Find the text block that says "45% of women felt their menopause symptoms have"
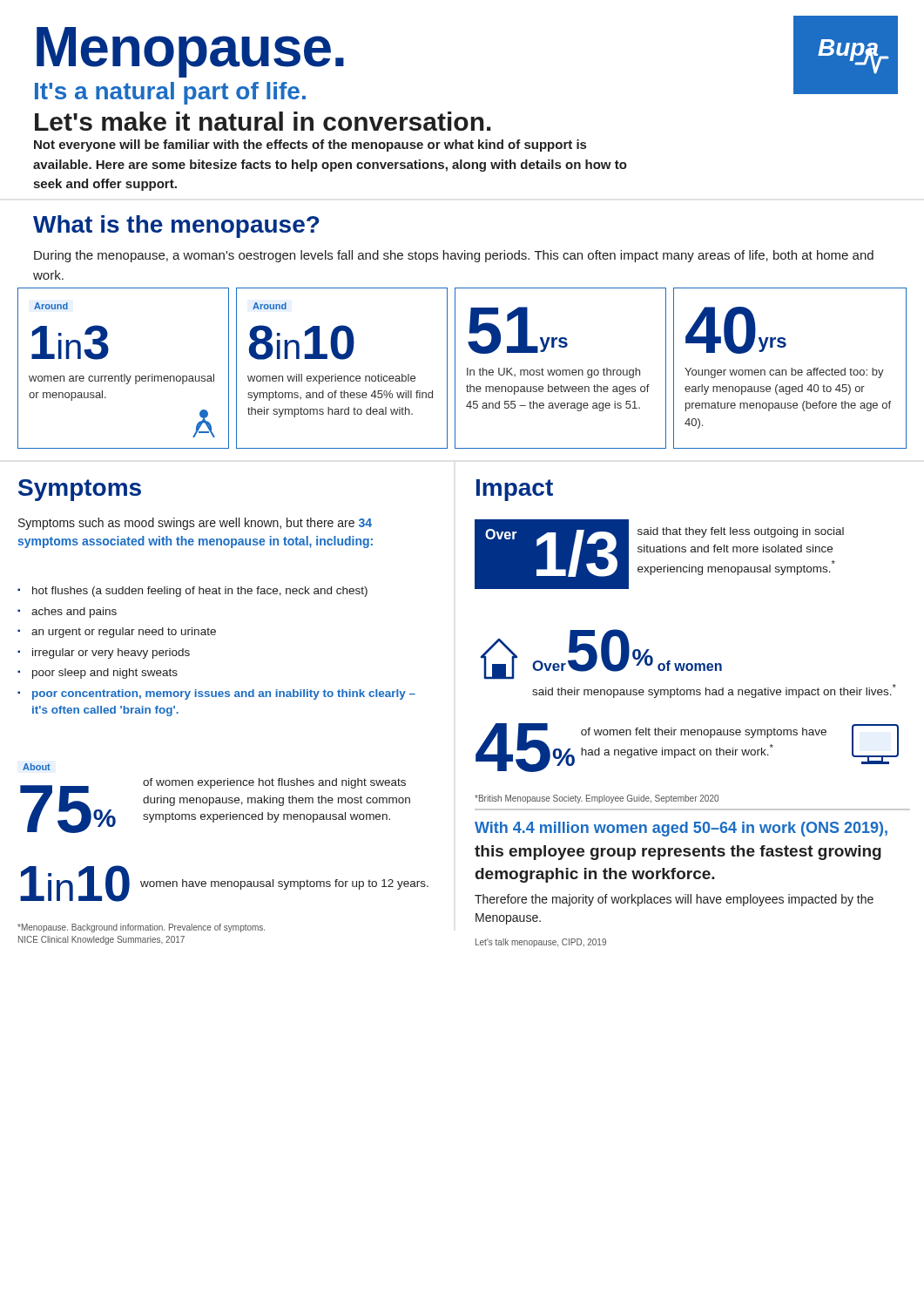The width and height of the screenshot is (924, 1307). pyautogui.click(x=688, y=748)
